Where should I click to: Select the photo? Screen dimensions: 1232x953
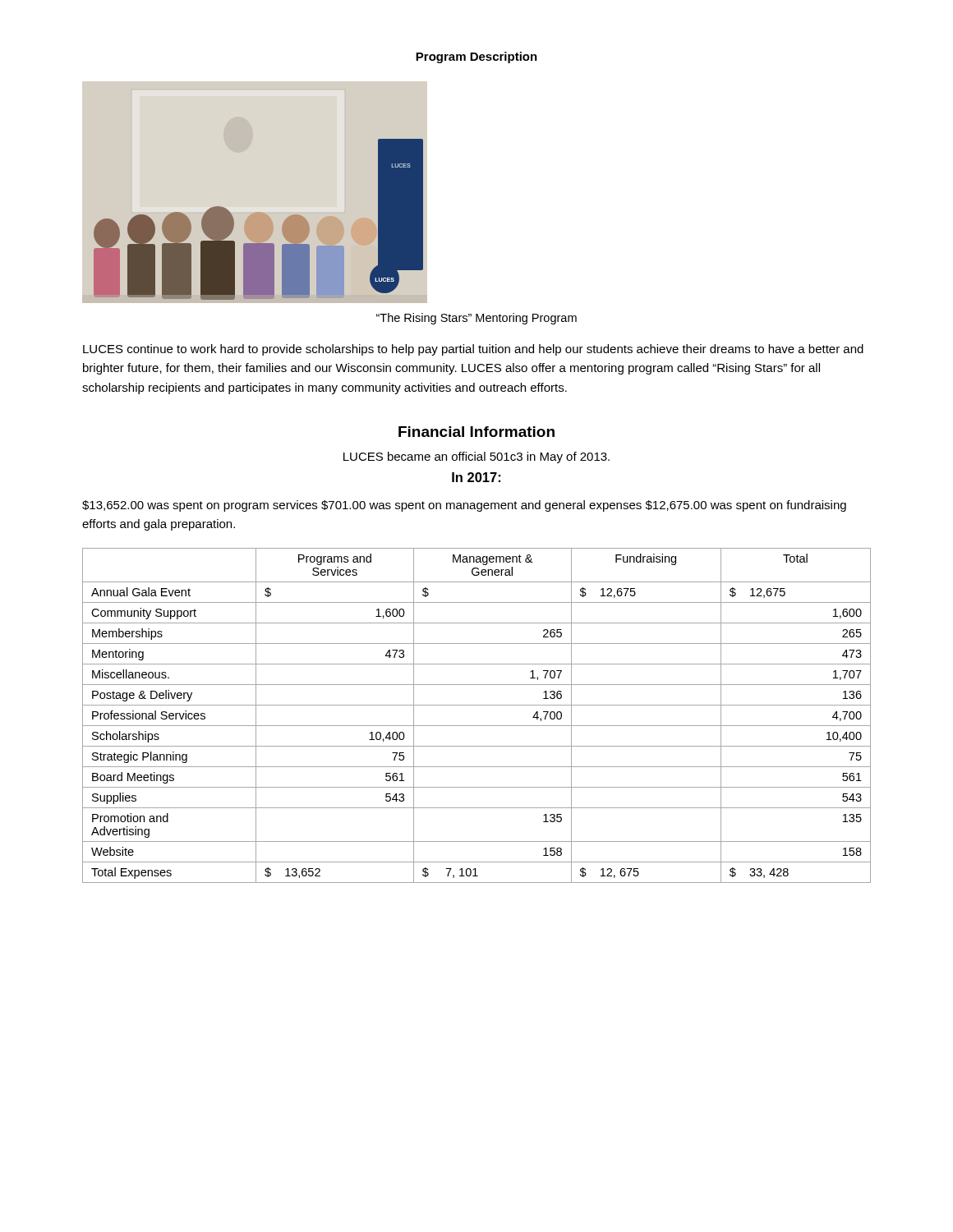click(x=476, y=192)
